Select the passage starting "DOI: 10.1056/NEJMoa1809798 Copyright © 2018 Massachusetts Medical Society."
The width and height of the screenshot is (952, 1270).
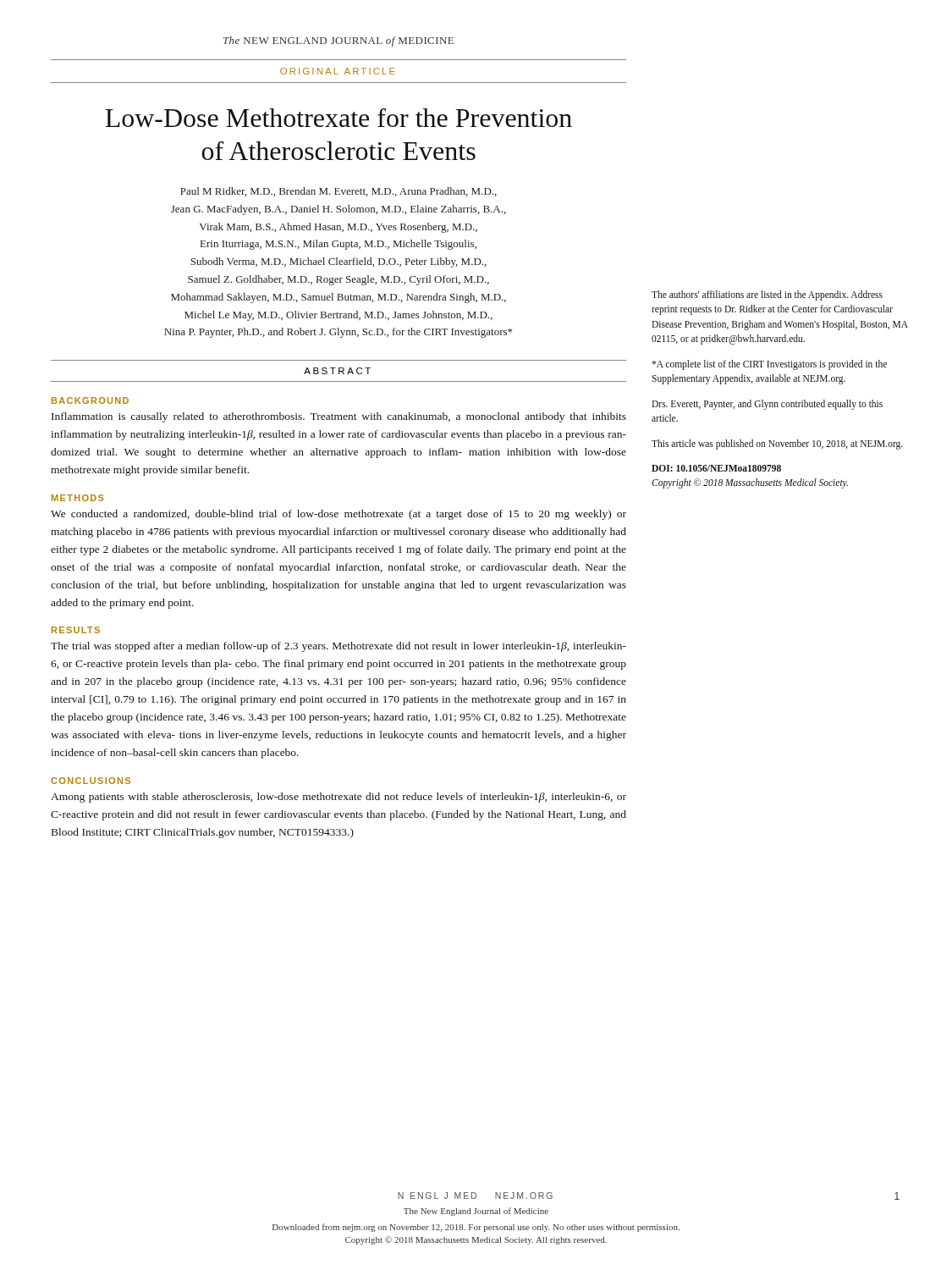click(x=750, y=476)
